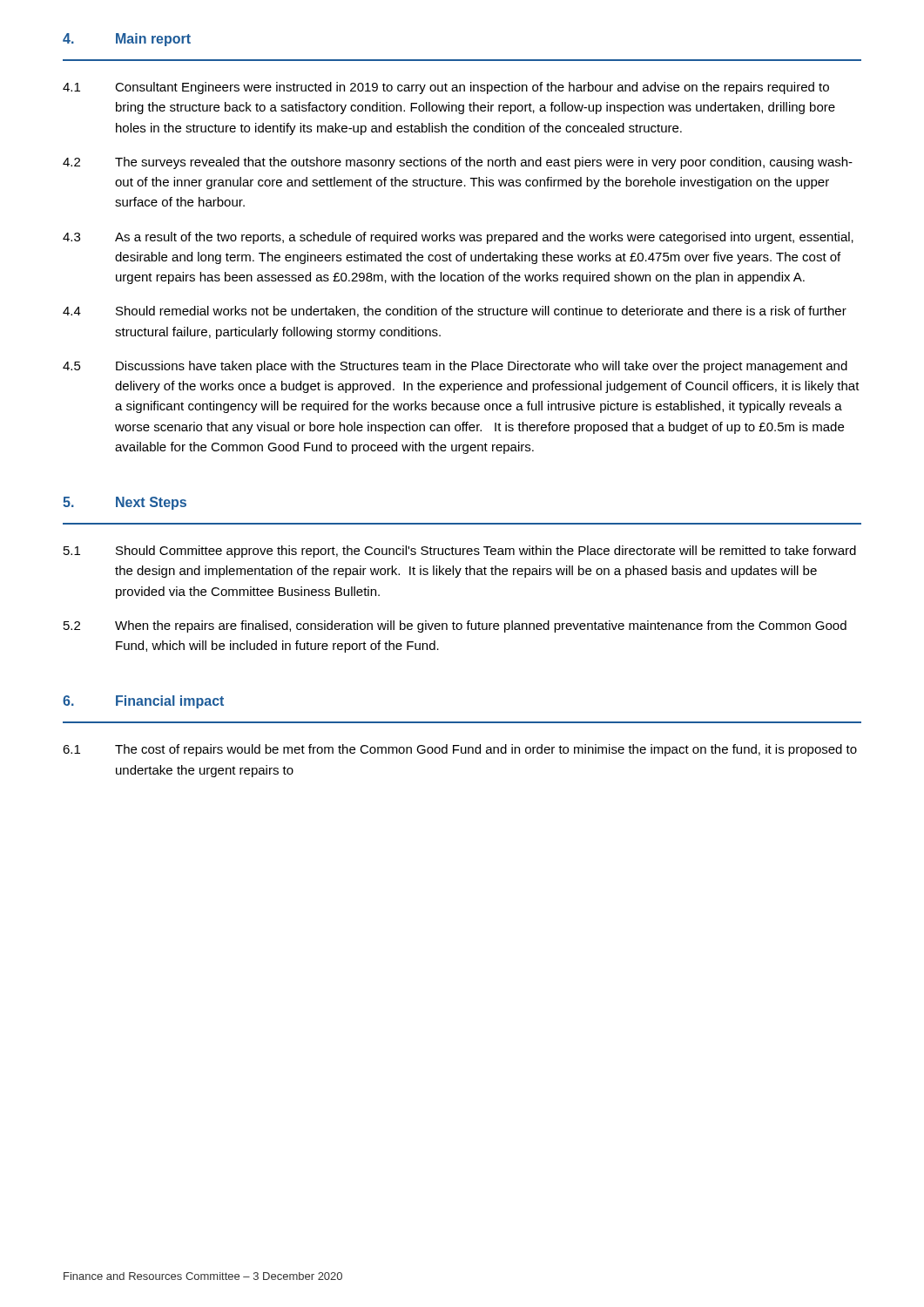Image resolution: width=924 pixels, height=1307 pixels.
Task: Point to the passage starting "4. Main report"
Action: point(127,40)
